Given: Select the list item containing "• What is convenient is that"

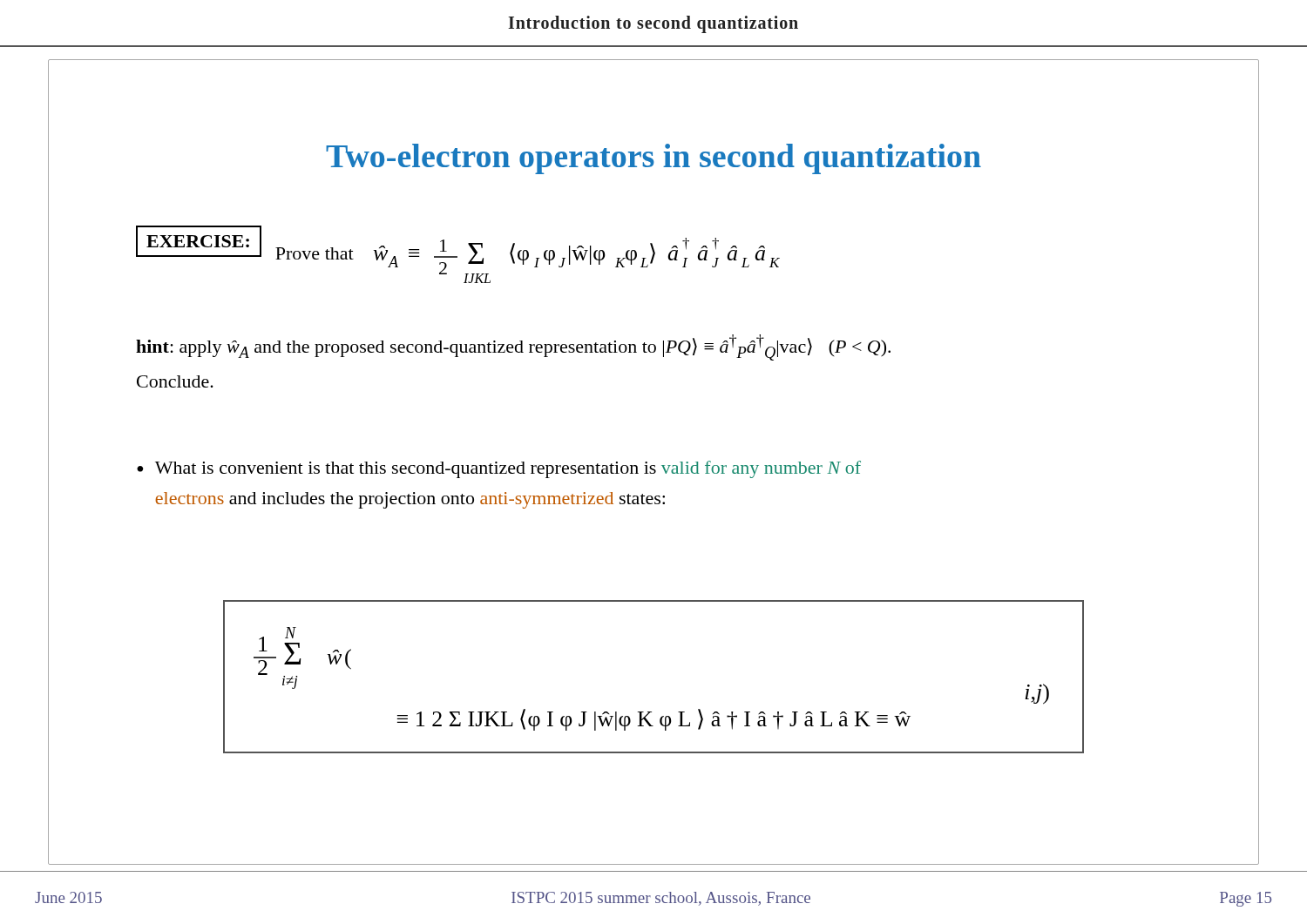Looking at the screenshot, I should 654,483.
